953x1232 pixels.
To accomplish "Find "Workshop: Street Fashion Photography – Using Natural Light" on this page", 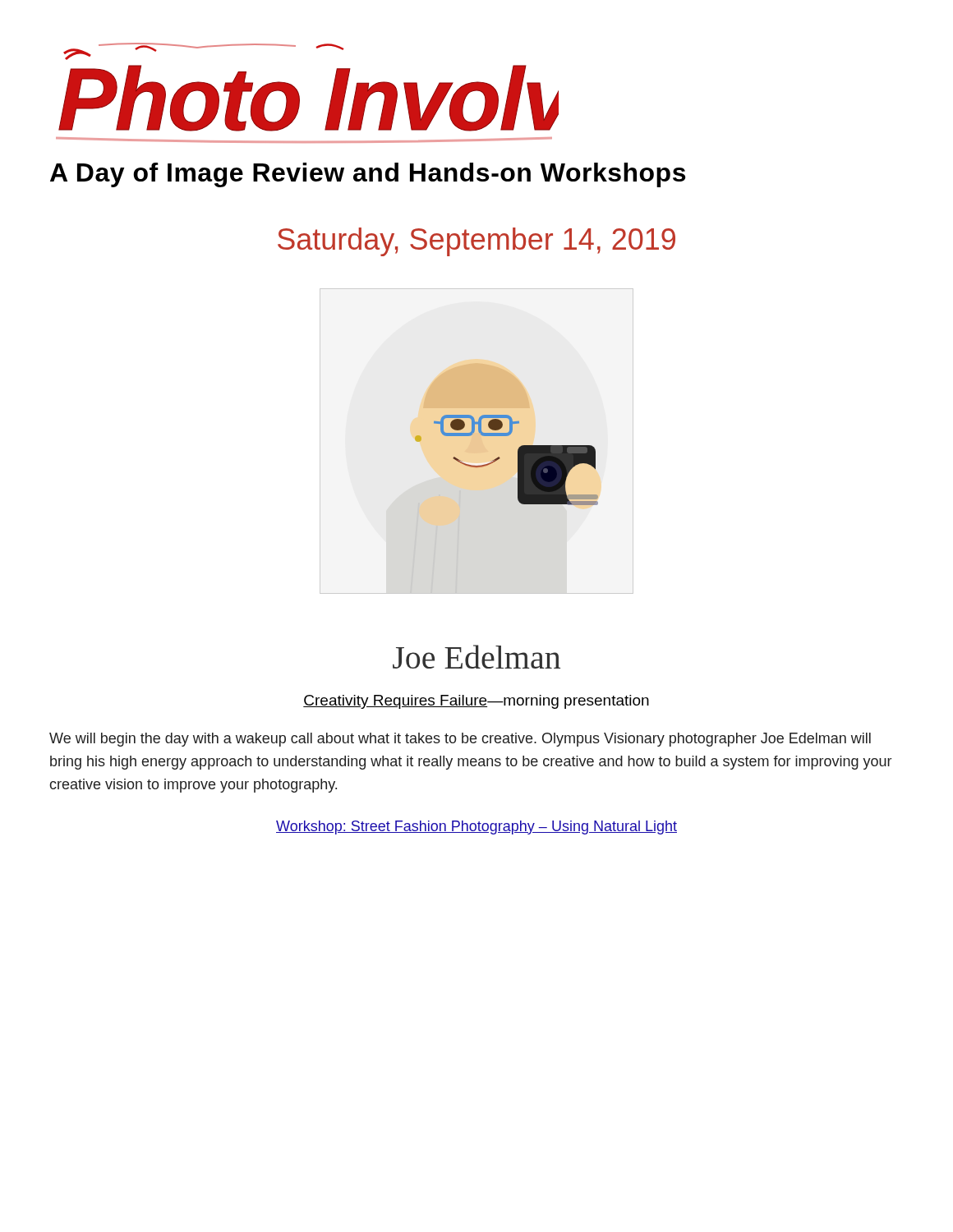I will click(x=476, y=826).
